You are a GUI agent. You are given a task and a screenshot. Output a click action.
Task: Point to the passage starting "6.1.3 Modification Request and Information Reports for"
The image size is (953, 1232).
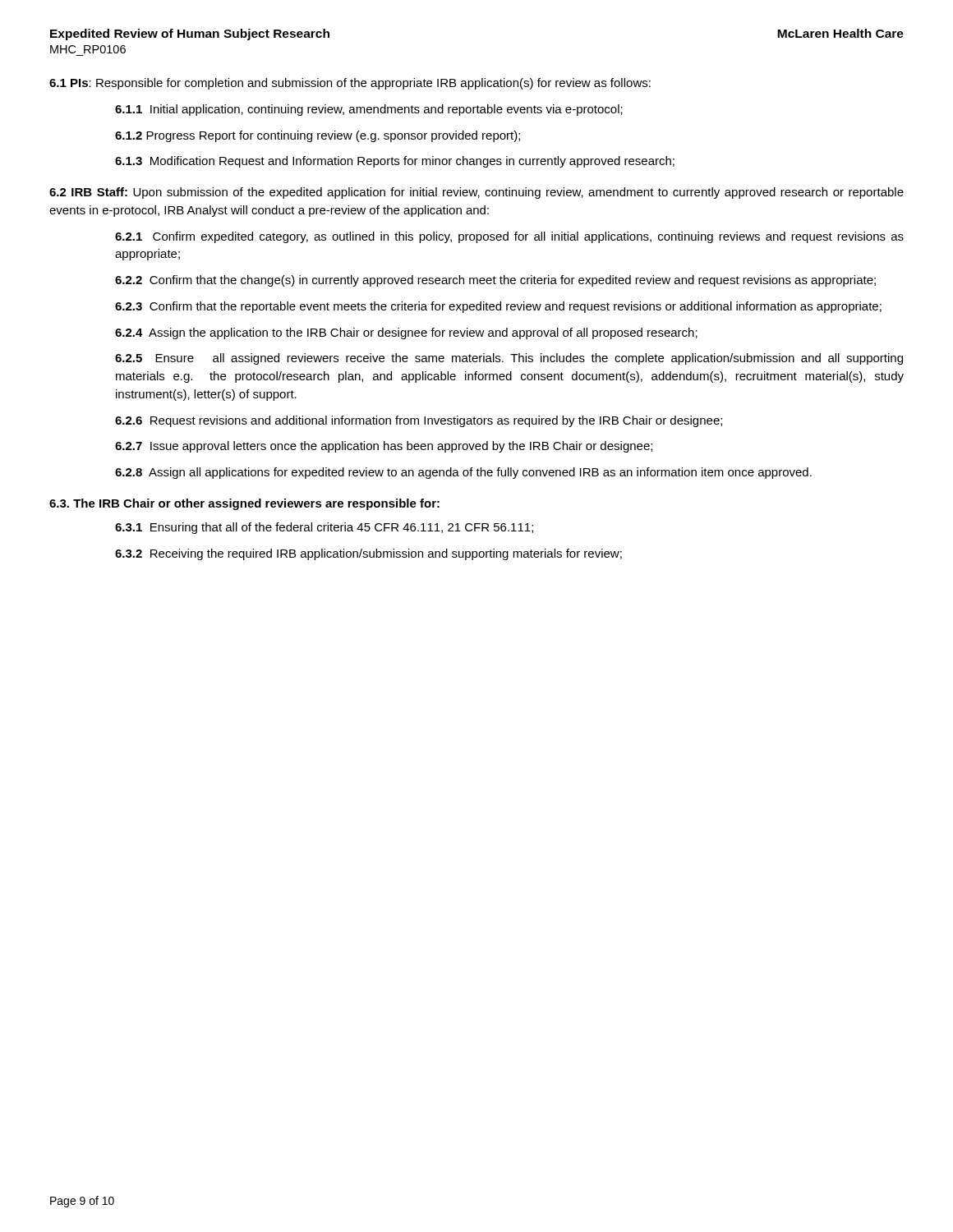[509, 161]
